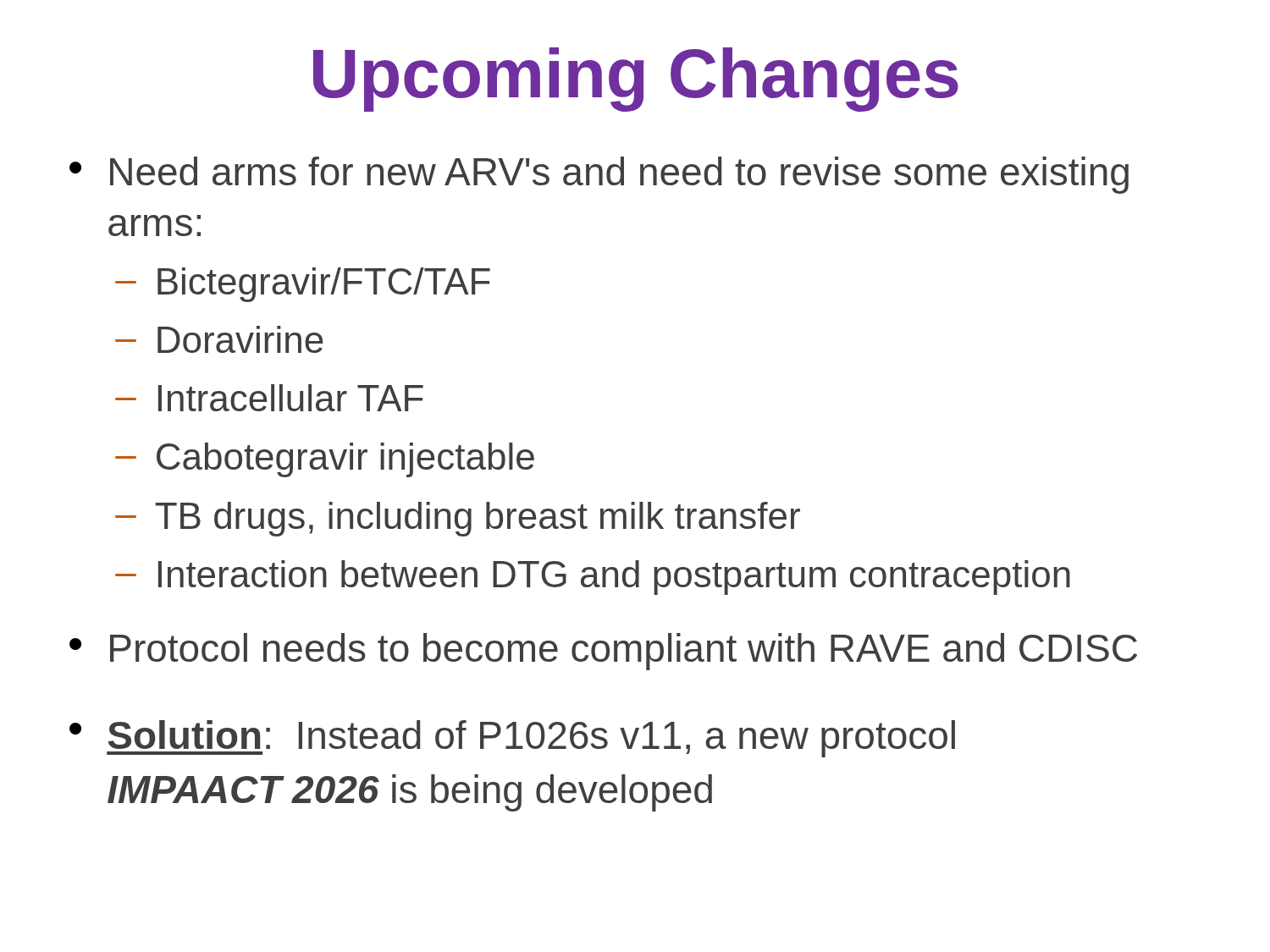Screen dimensions: 952x1270
Task: Click on the text starting "– Cabotegravir injectable"
Action: point(326,457)
